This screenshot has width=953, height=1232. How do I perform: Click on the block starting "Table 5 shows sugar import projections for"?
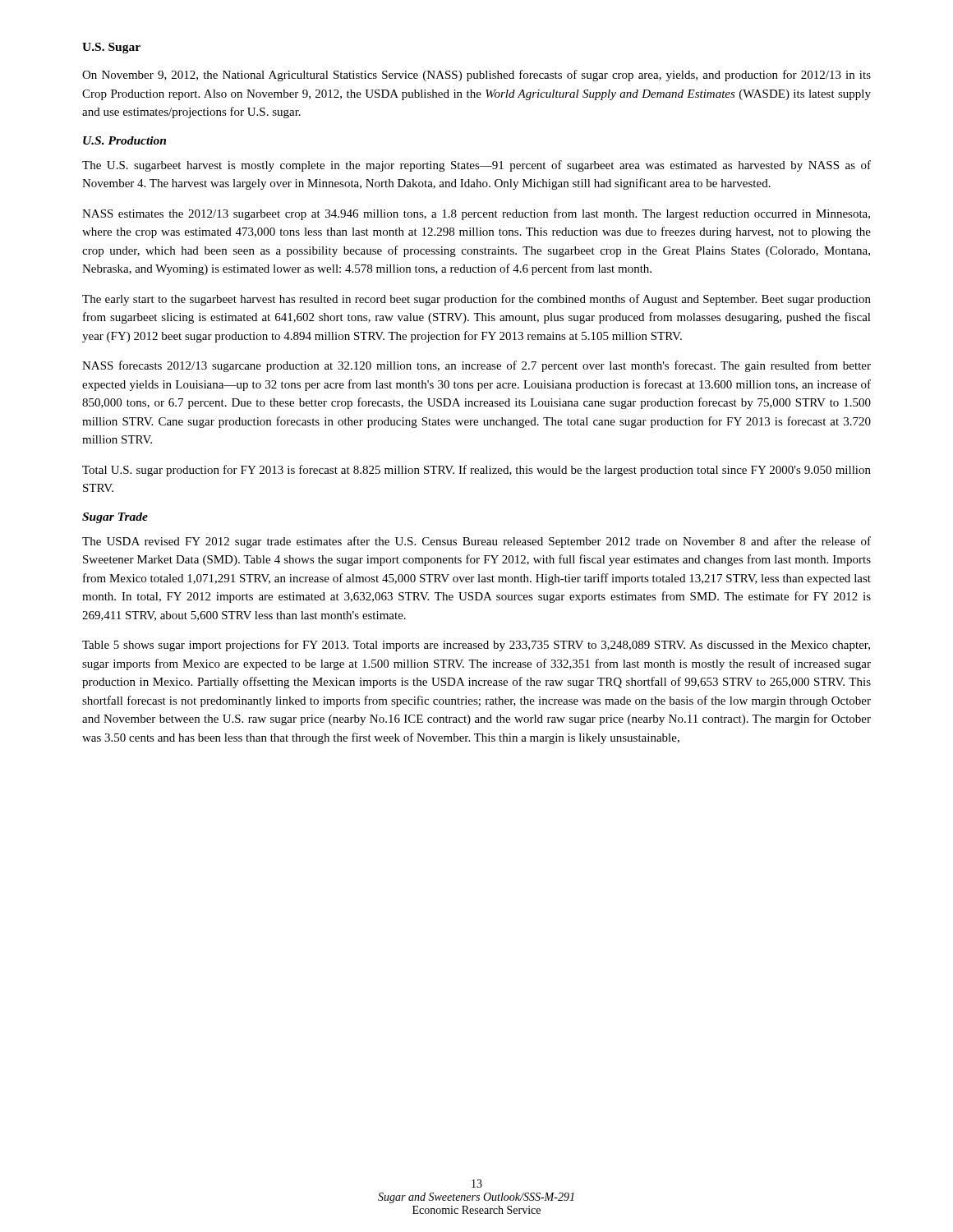click(476, 691)
